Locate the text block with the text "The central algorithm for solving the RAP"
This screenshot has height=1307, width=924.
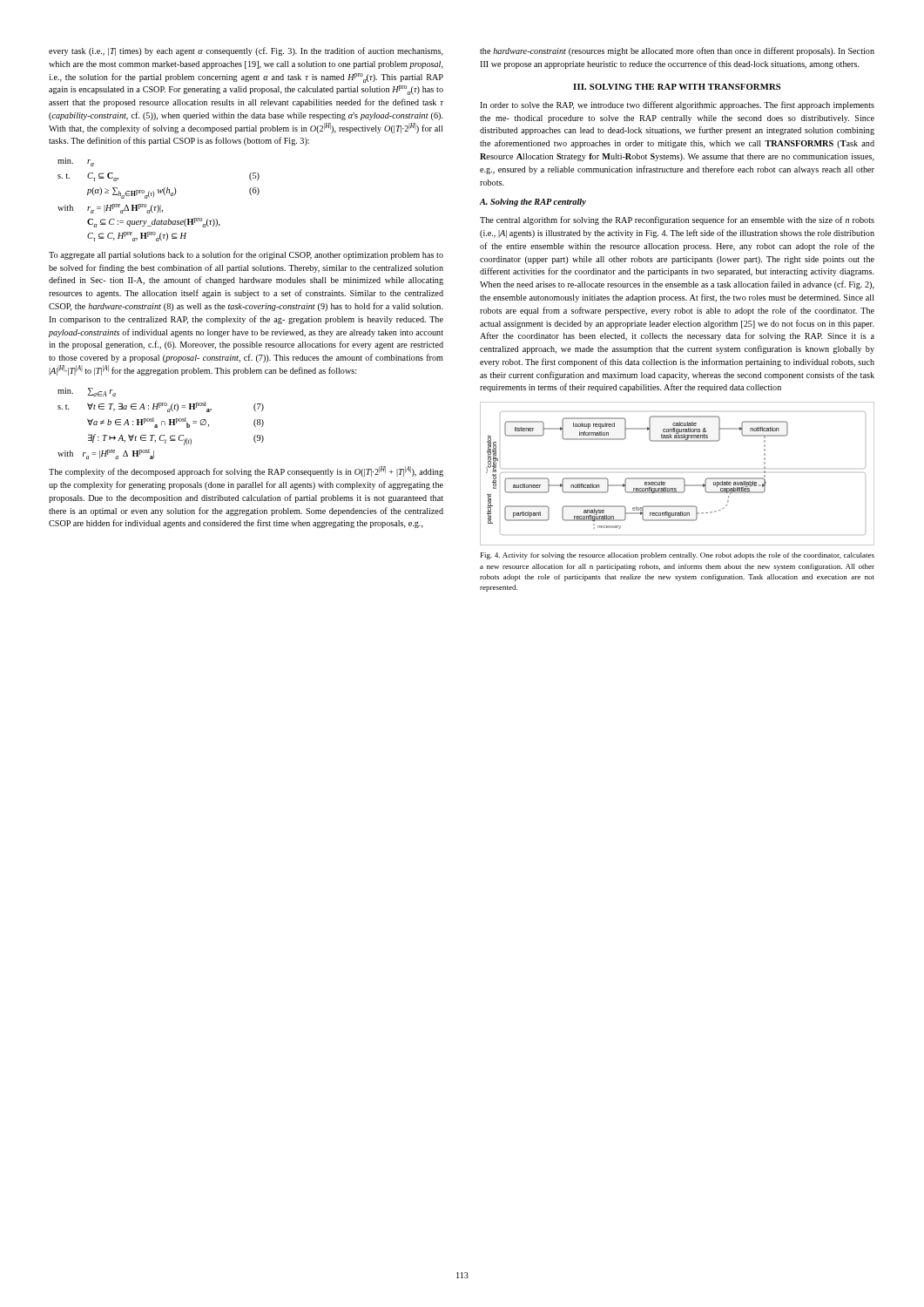tap(677, 304)
